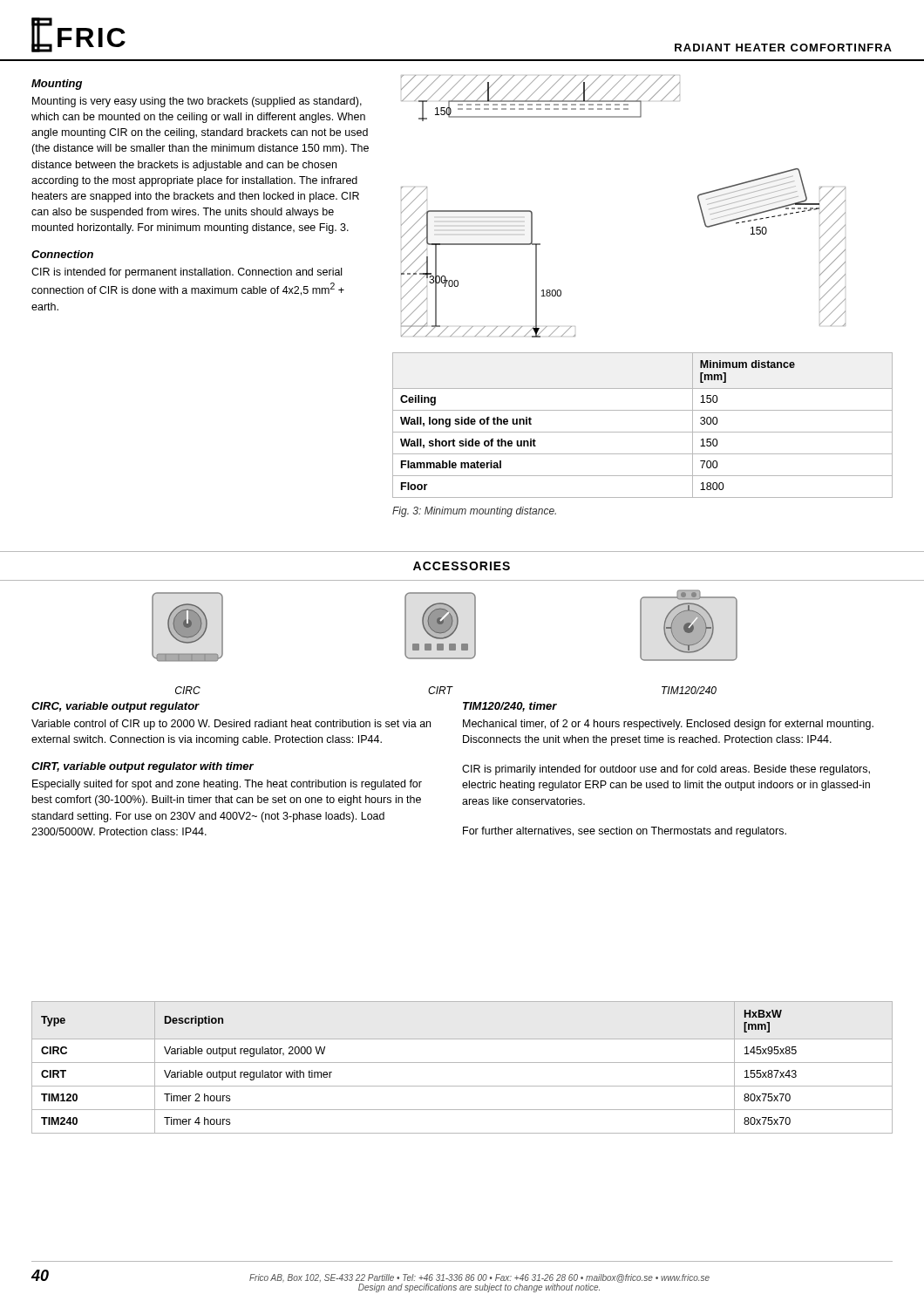Screen dimensions: 1308x924
Task: Find the table that mentions "Timer 2 hours"
Action: [x=462, y=1067]
